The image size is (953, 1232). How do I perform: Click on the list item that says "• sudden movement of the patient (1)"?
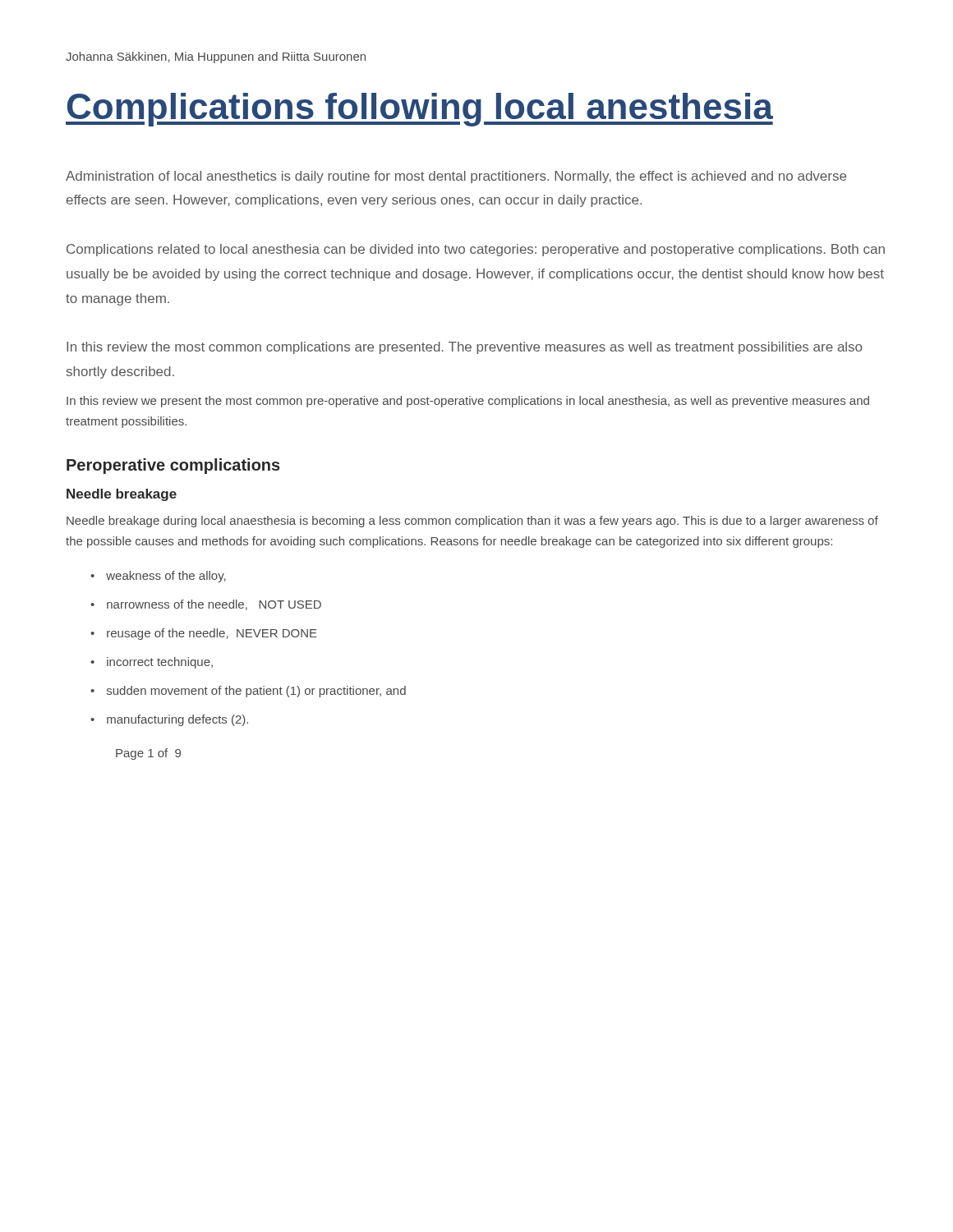click(248, 690)
